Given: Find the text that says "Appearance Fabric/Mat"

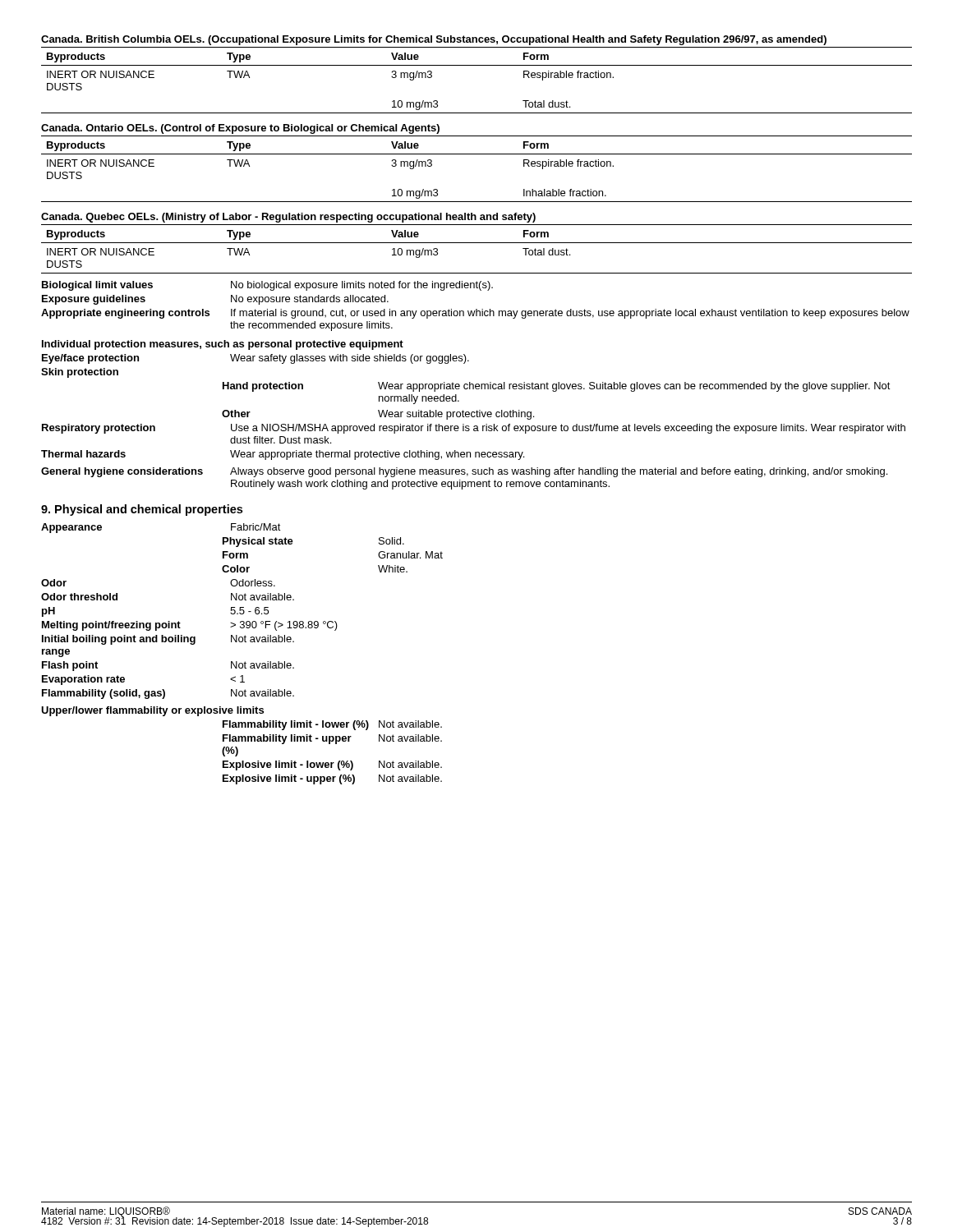Looking at the screenshot, I should coord(76,528).
